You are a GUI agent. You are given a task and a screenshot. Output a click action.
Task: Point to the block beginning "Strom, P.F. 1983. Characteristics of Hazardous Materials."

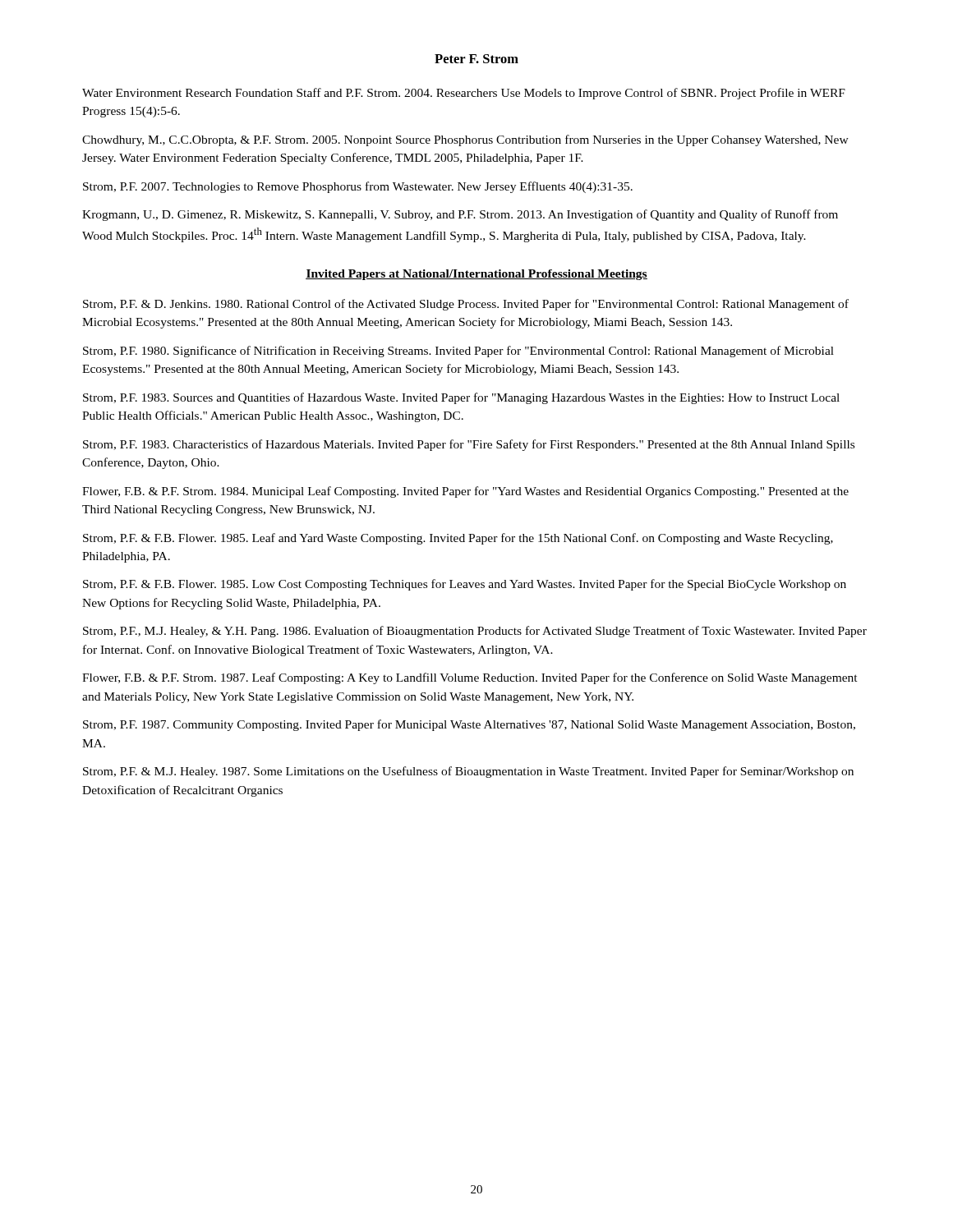469,453
